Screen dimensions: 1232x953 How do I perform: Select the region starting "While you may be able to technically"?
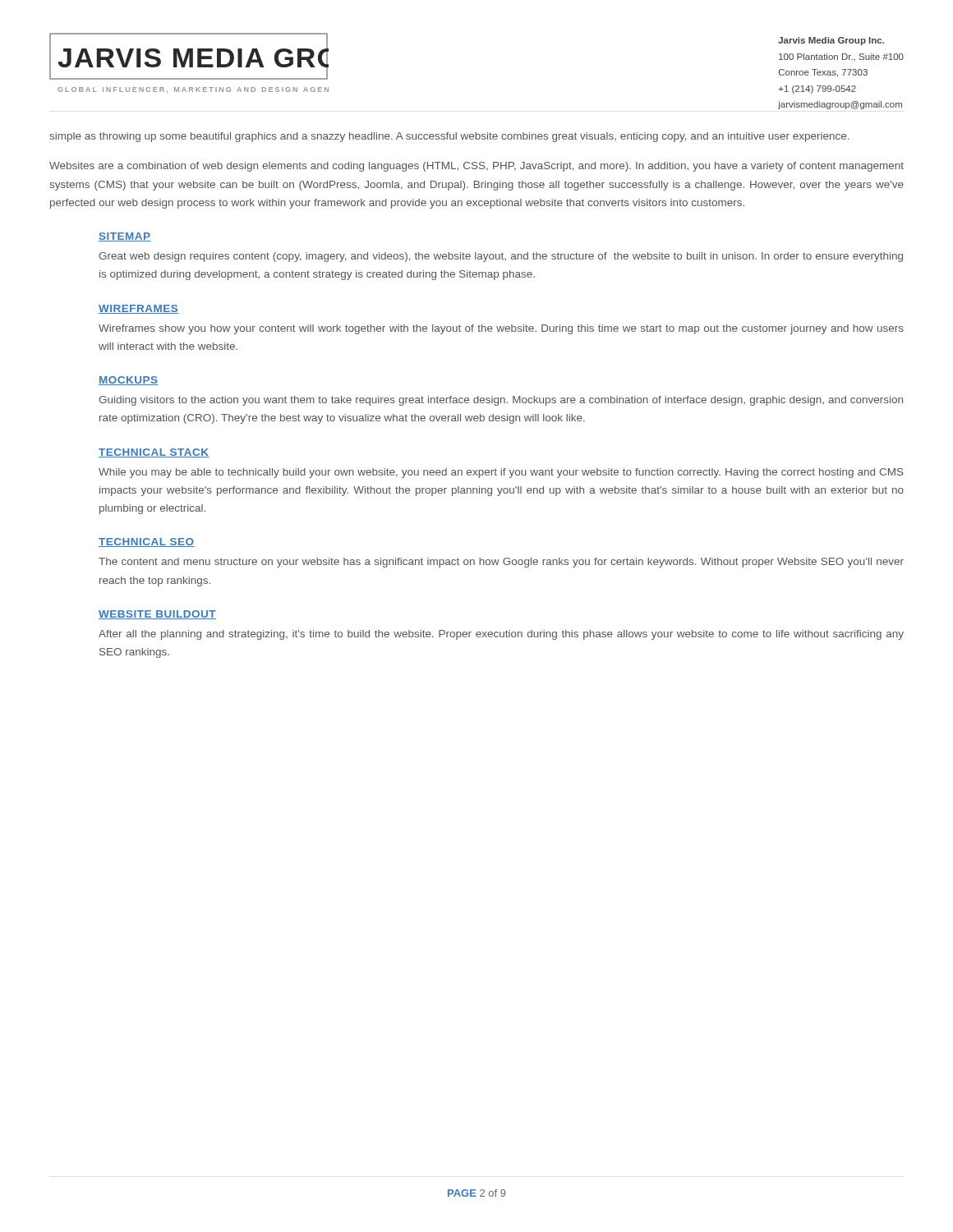(501, 490)
